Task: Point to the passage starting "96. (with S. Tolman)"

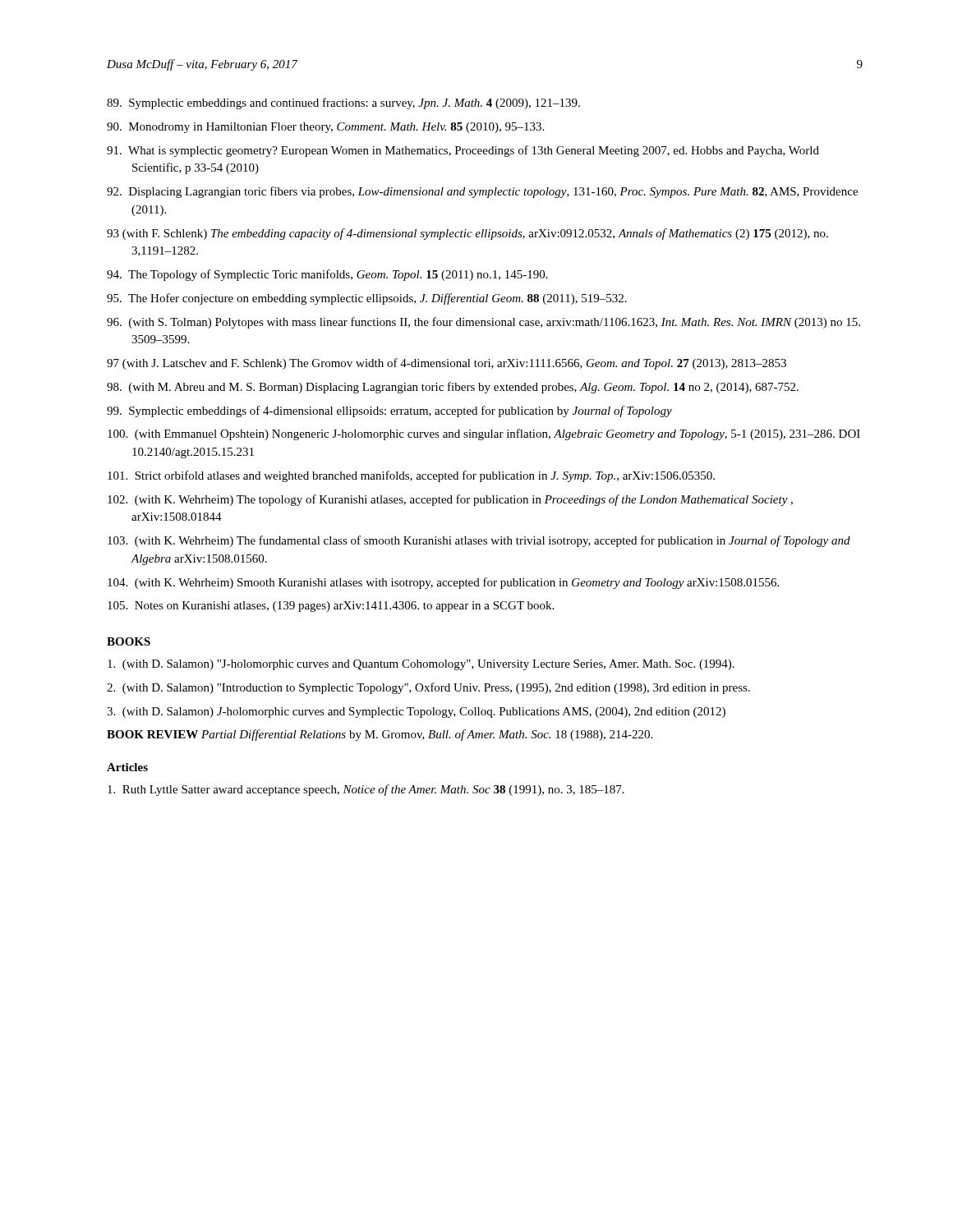Action: [484, 330]
